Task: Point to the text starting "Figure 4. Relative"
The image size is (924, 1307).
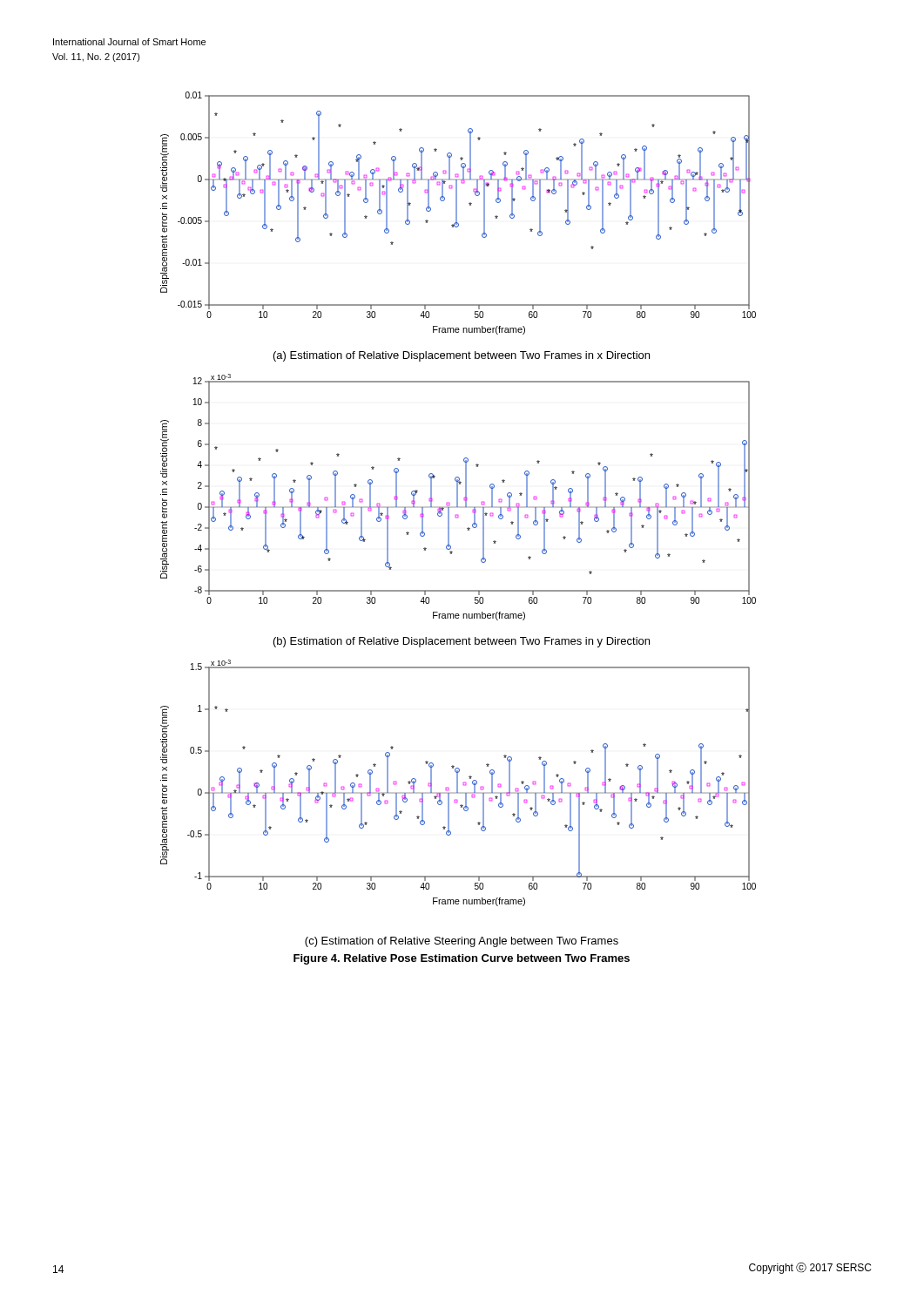Action: [462, 958]
